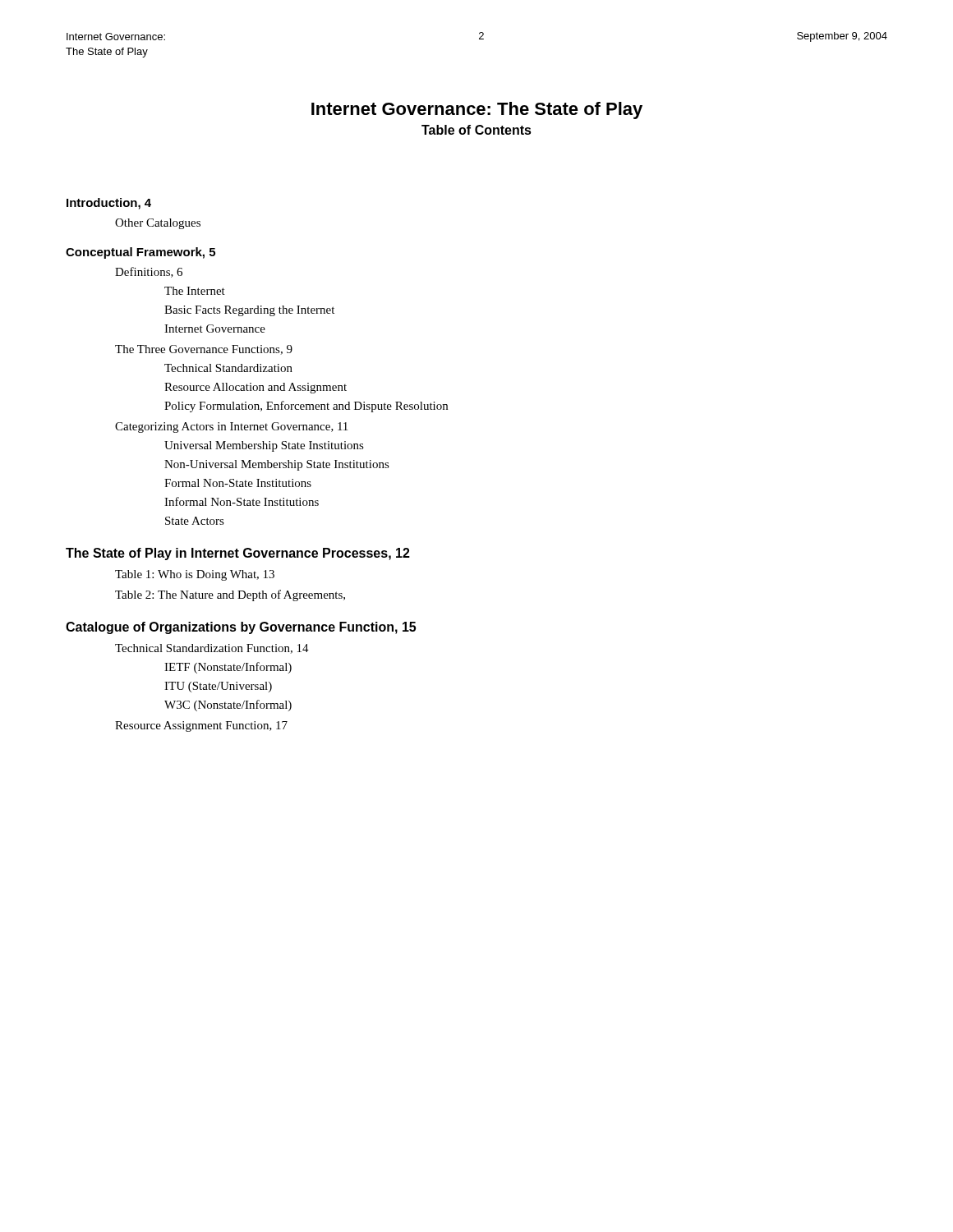The height and width of the screenshot is (1232, 953).
Task: Find the text starting "Informal Non‑State Institutions"
Action: (x=242, y=502)
